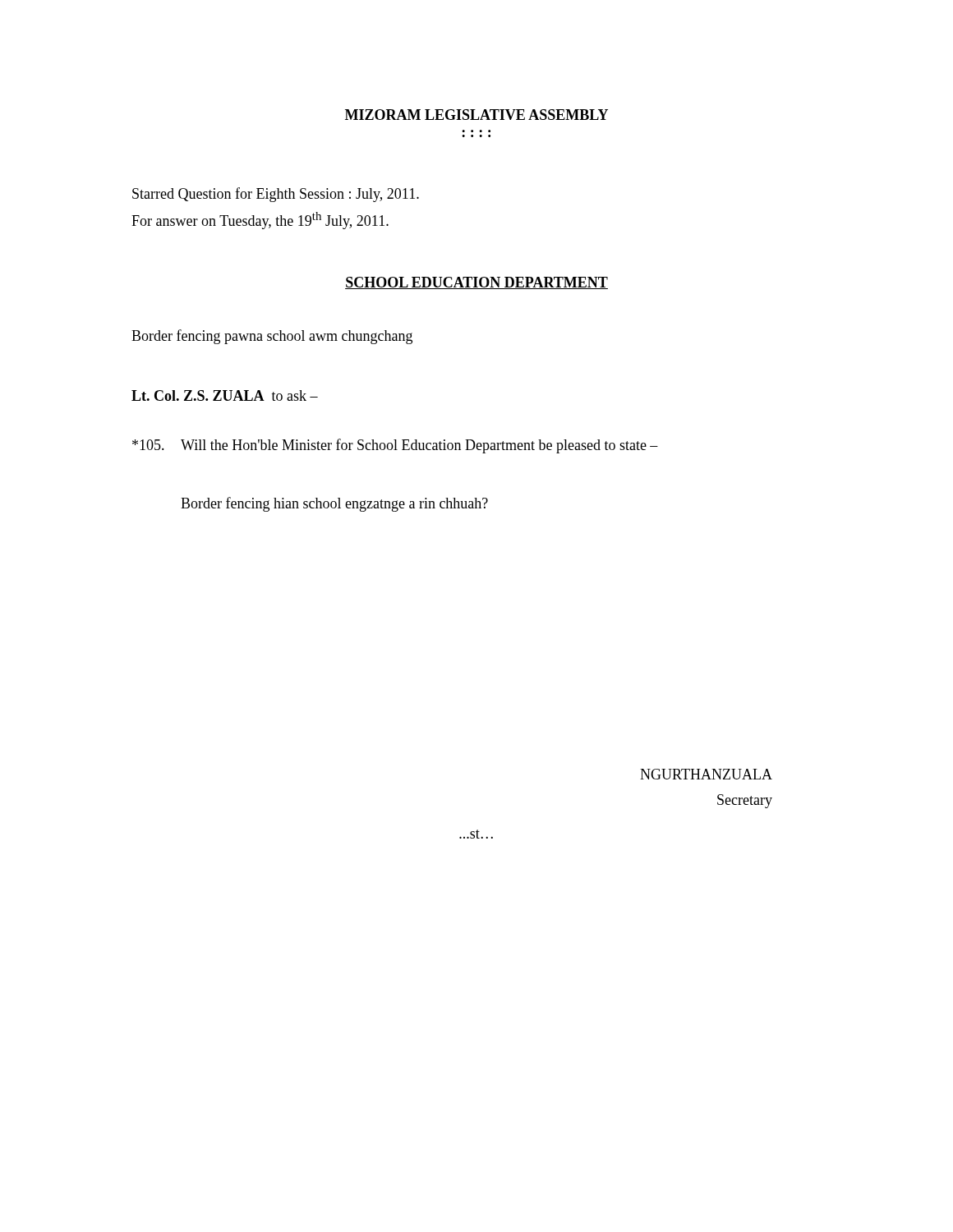Point to "Lt. Col. Z.S. ZUALA to ask –"
This screenshot has width=953, height=1232.
coord(224,396)
